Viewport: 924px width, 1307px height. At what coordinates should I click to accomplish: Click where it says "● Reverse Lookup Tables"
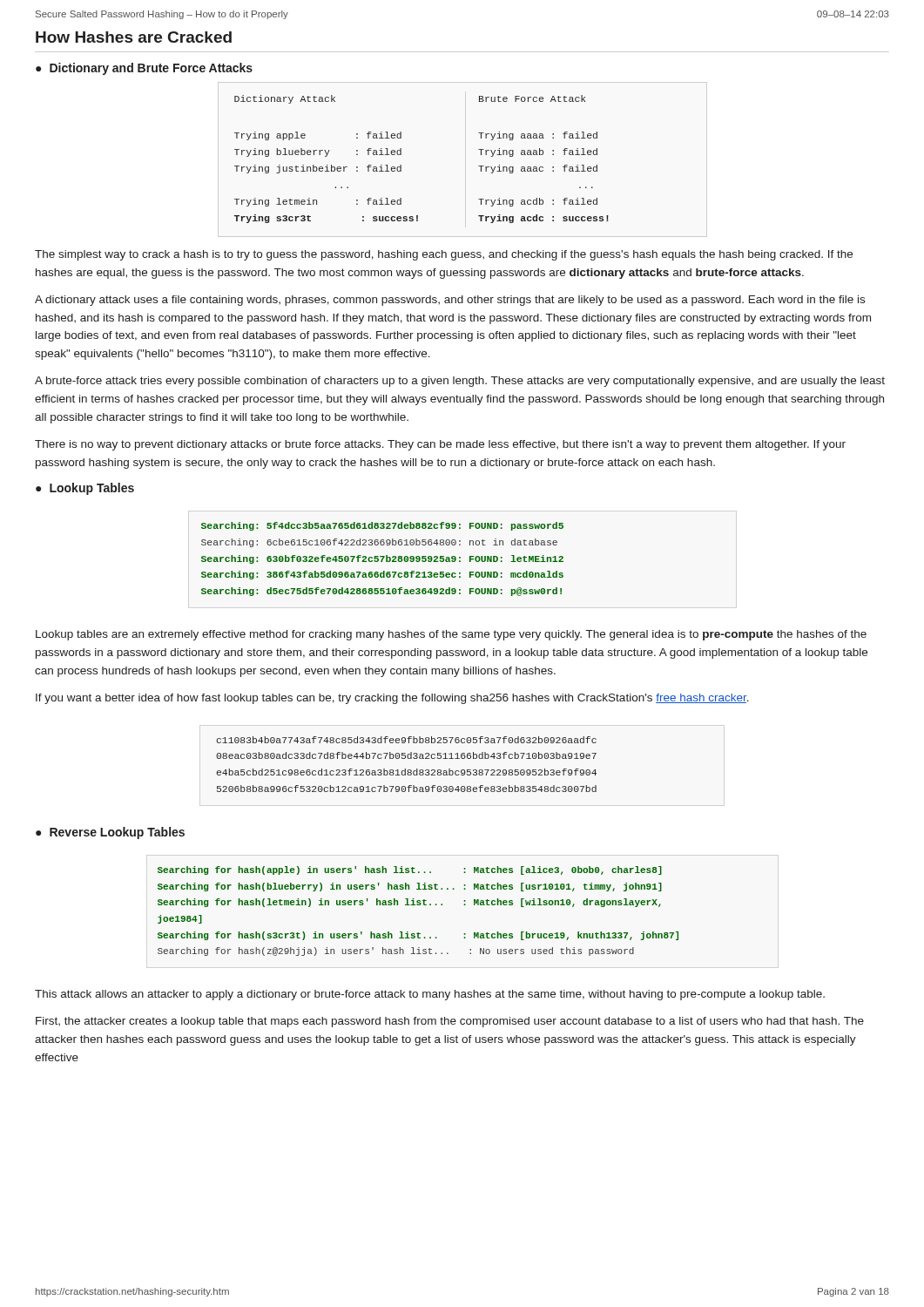[110, 832]
